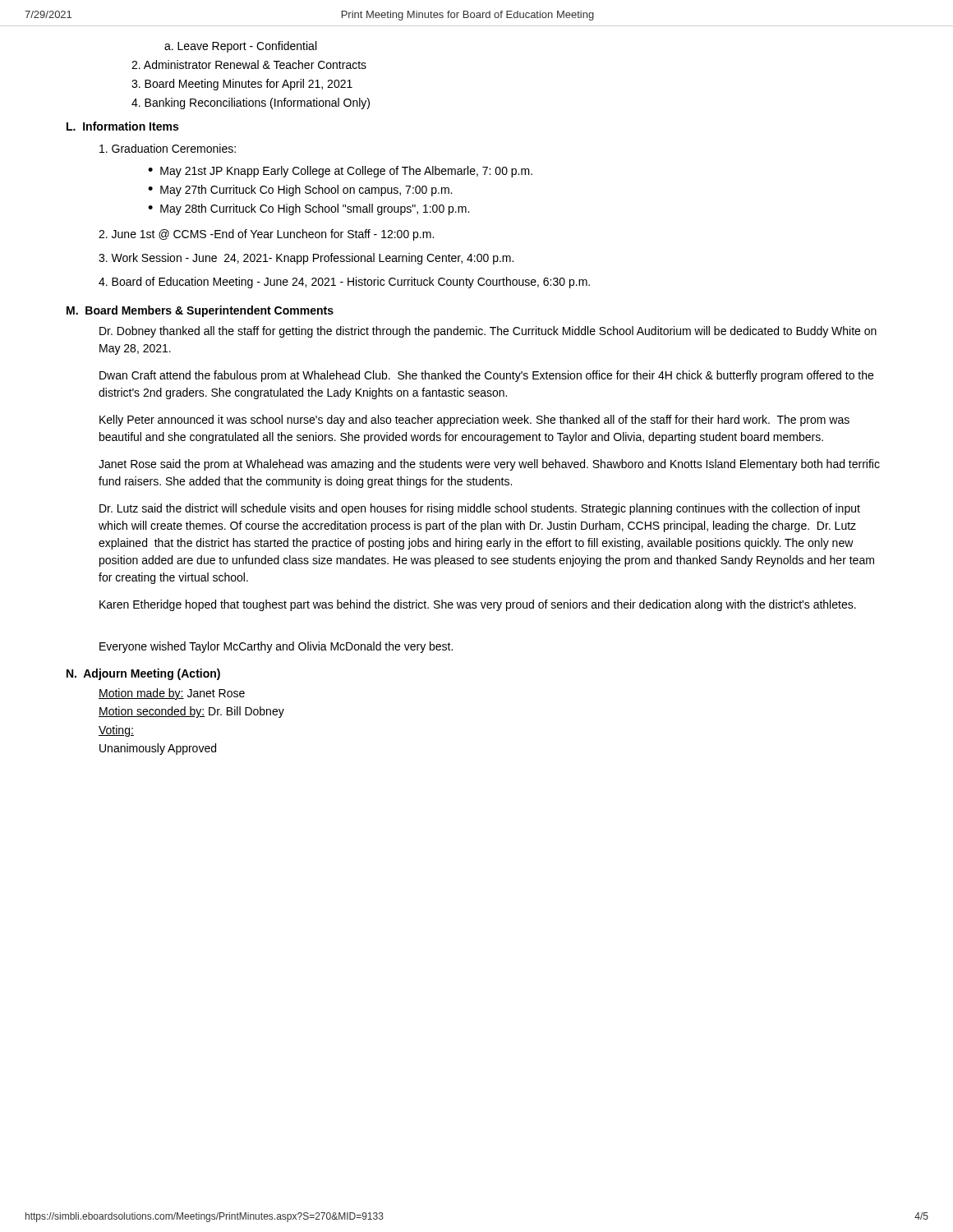Navigate to the block starting "a. Leave Report -"

[x=241, y=46]
